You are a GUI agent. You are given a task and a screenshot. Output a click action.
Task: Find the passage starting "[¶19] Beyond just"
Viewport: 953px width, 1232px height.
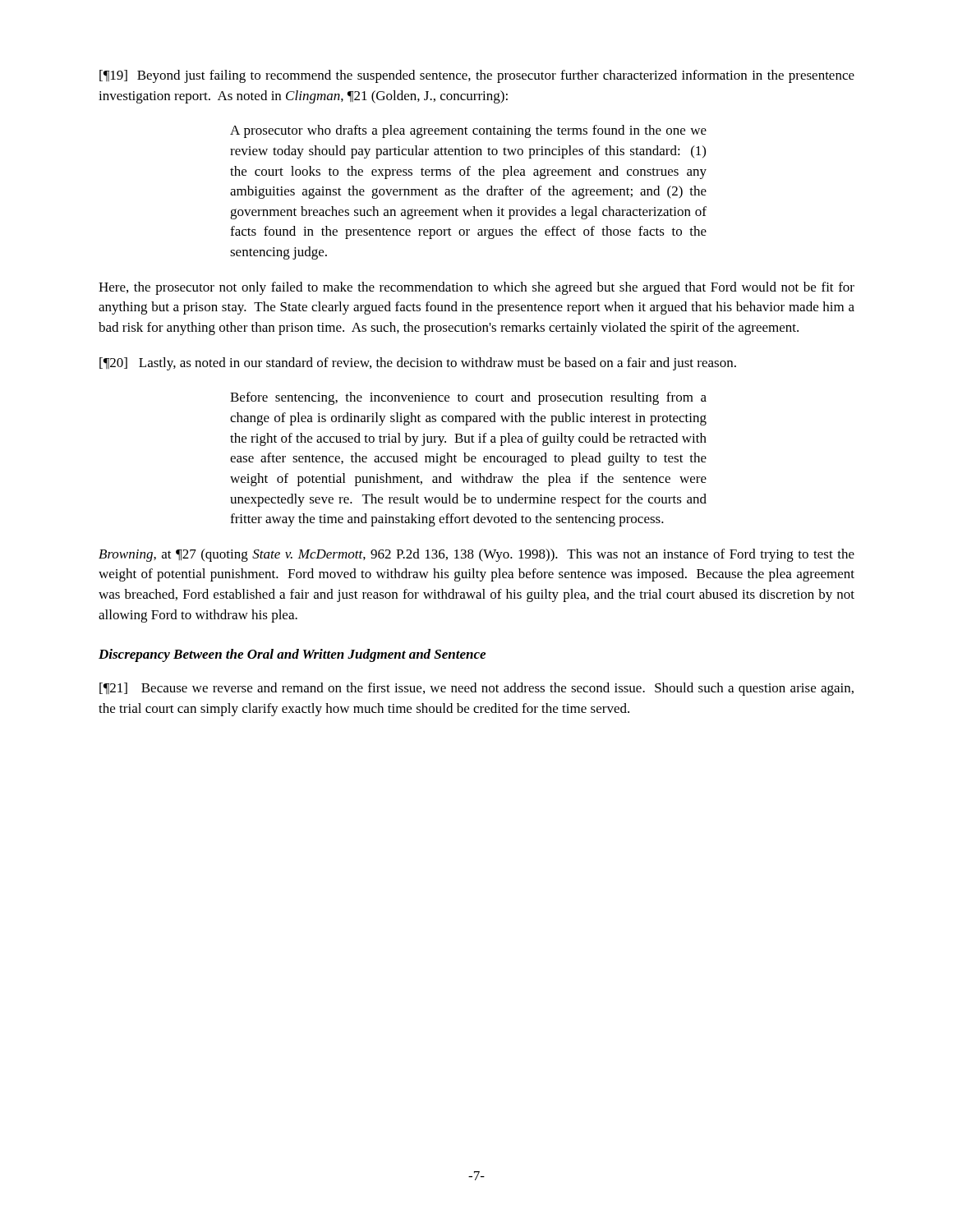476,86
